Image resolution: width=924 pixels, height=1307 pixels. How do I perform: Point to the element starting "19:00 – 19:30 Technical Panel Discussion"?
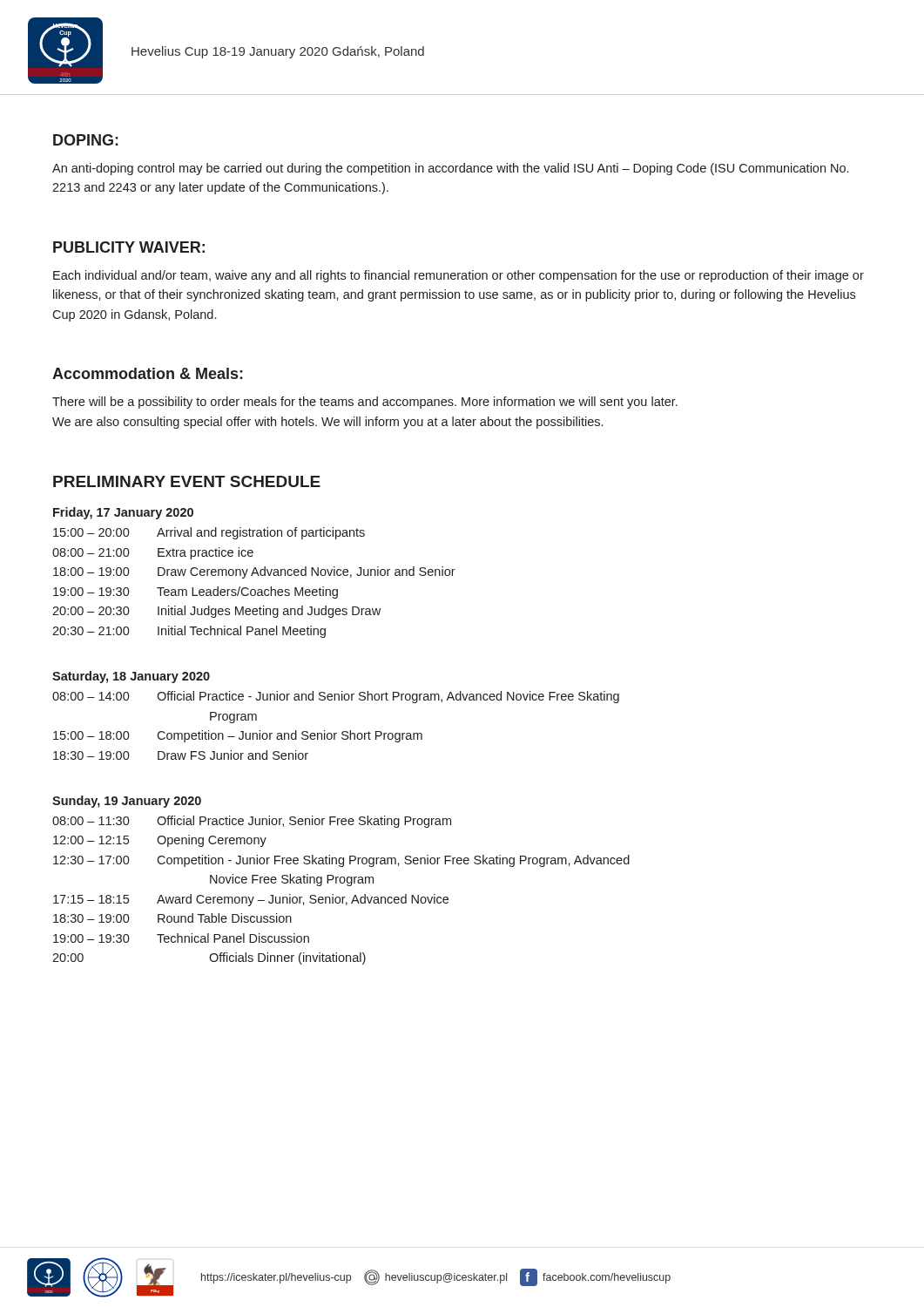coord(181,938)
